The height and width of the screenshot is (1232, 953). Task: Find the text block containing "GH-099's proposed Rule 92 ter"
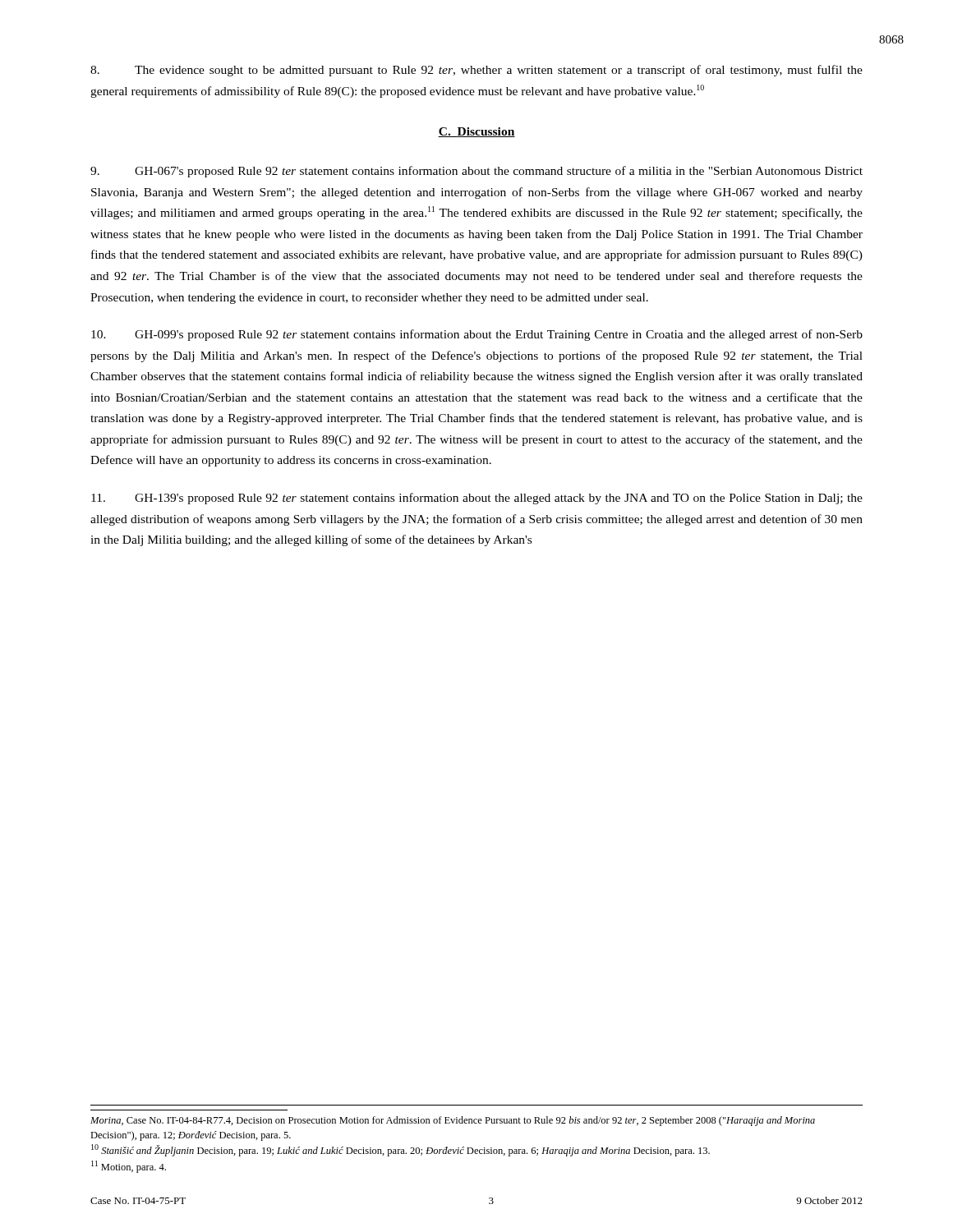(x=476, y=395)
